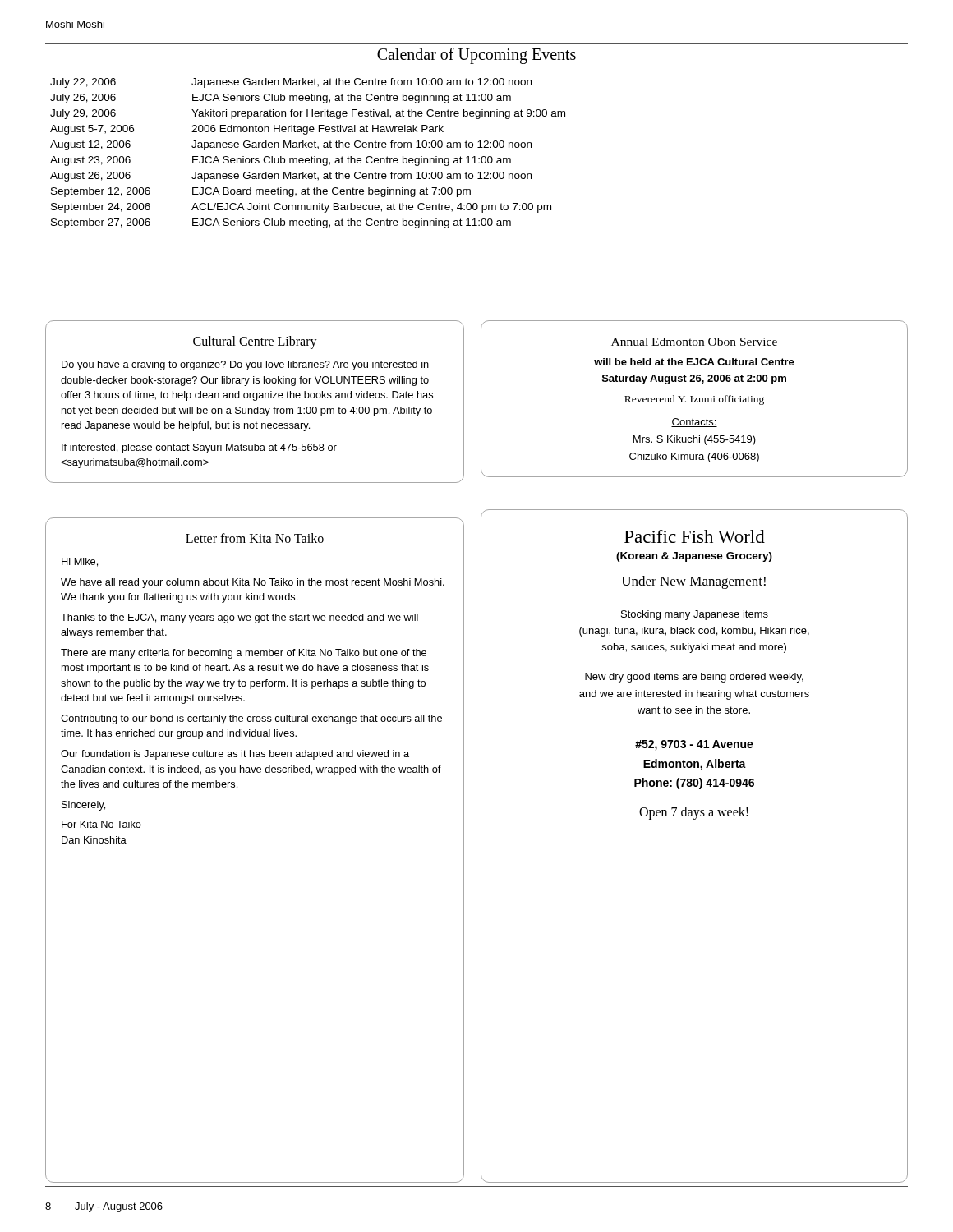Click on the text block that reads "Letter from Kita No Taiko Hi Mike, We"
953x1232 pixels.
click(255, 690)
